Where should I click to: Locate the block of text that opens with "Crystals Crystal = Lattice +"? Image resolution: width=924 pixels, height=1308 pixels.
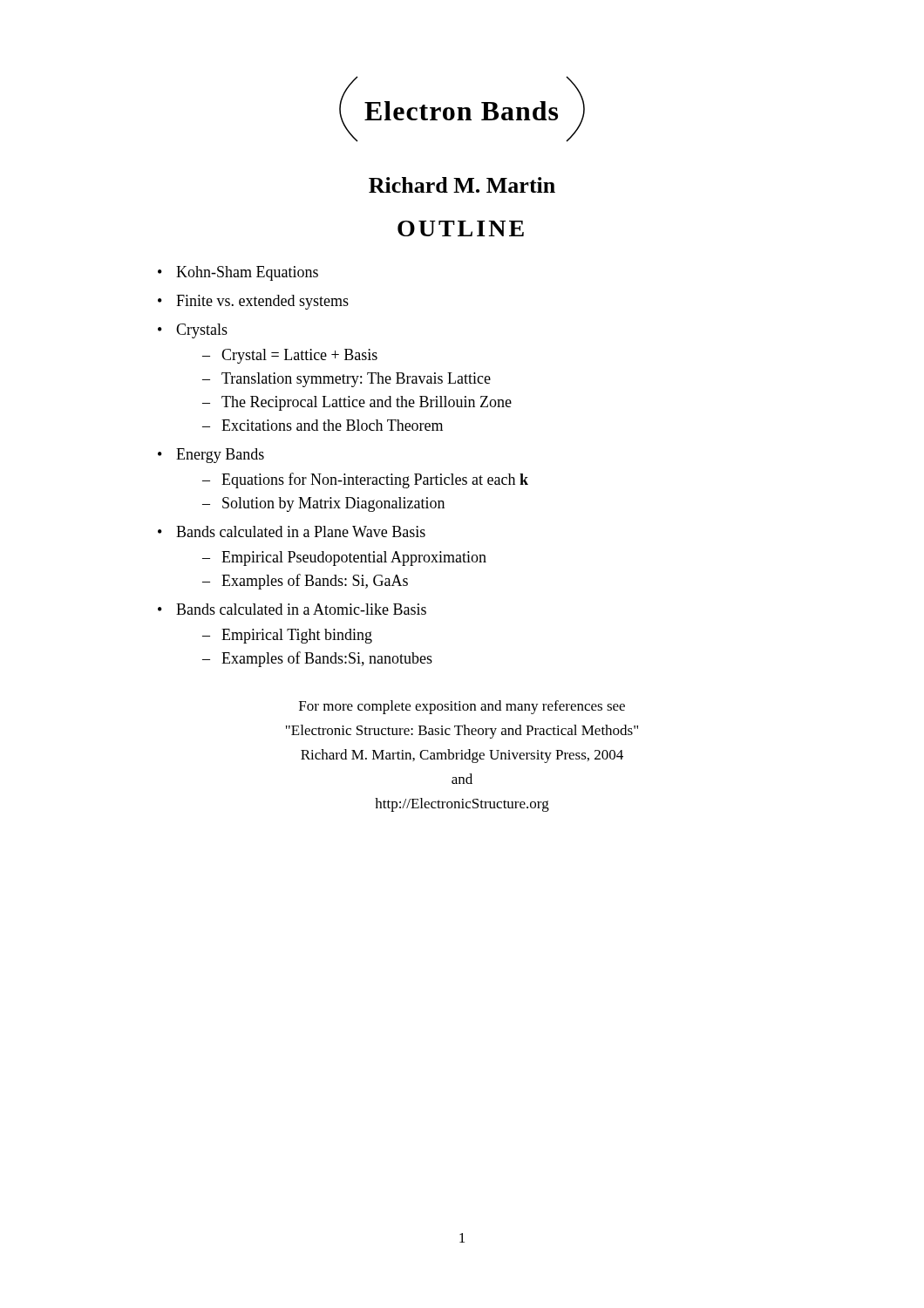point(498,378)
